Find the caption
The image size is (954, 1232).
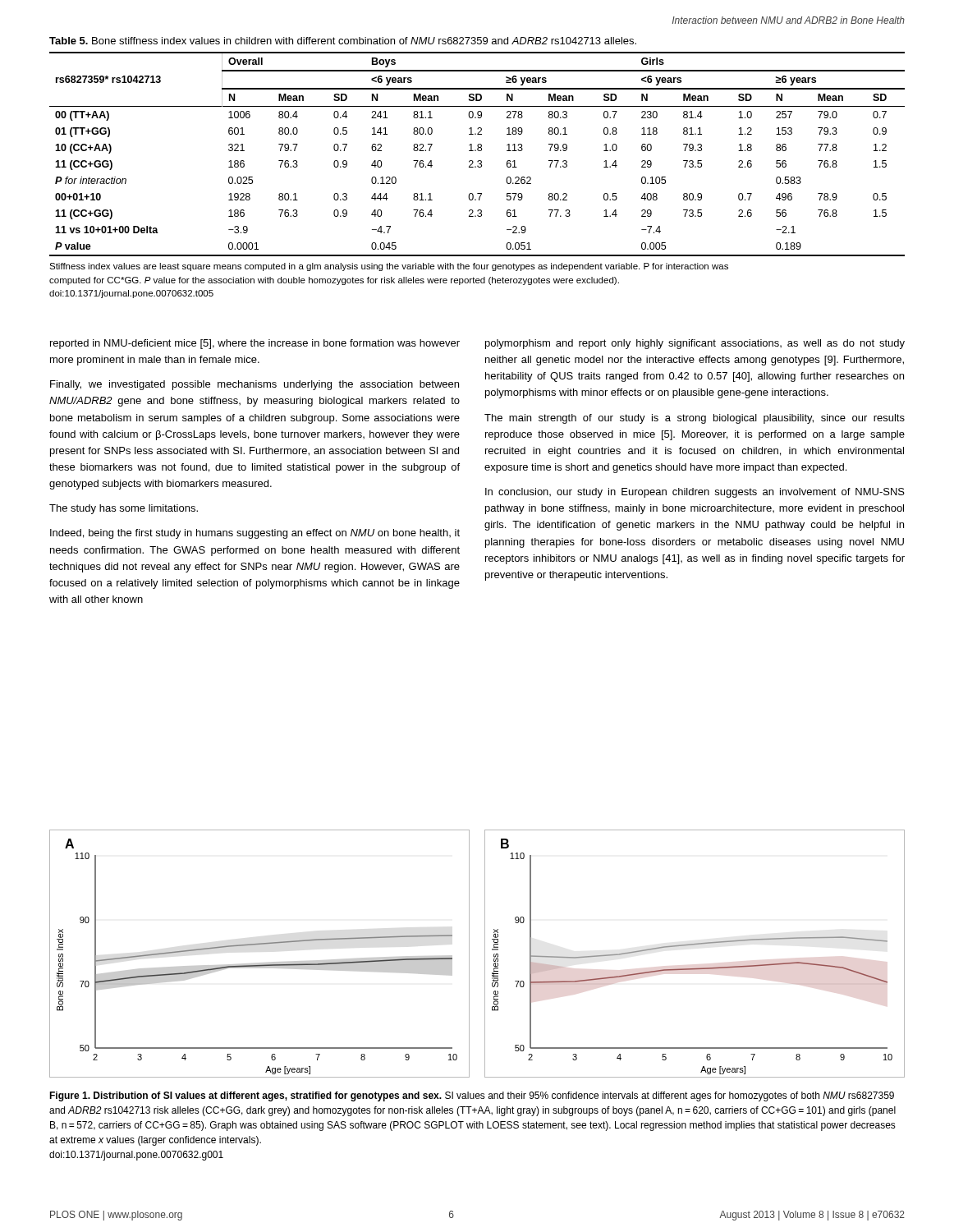tap(473, 1125)
